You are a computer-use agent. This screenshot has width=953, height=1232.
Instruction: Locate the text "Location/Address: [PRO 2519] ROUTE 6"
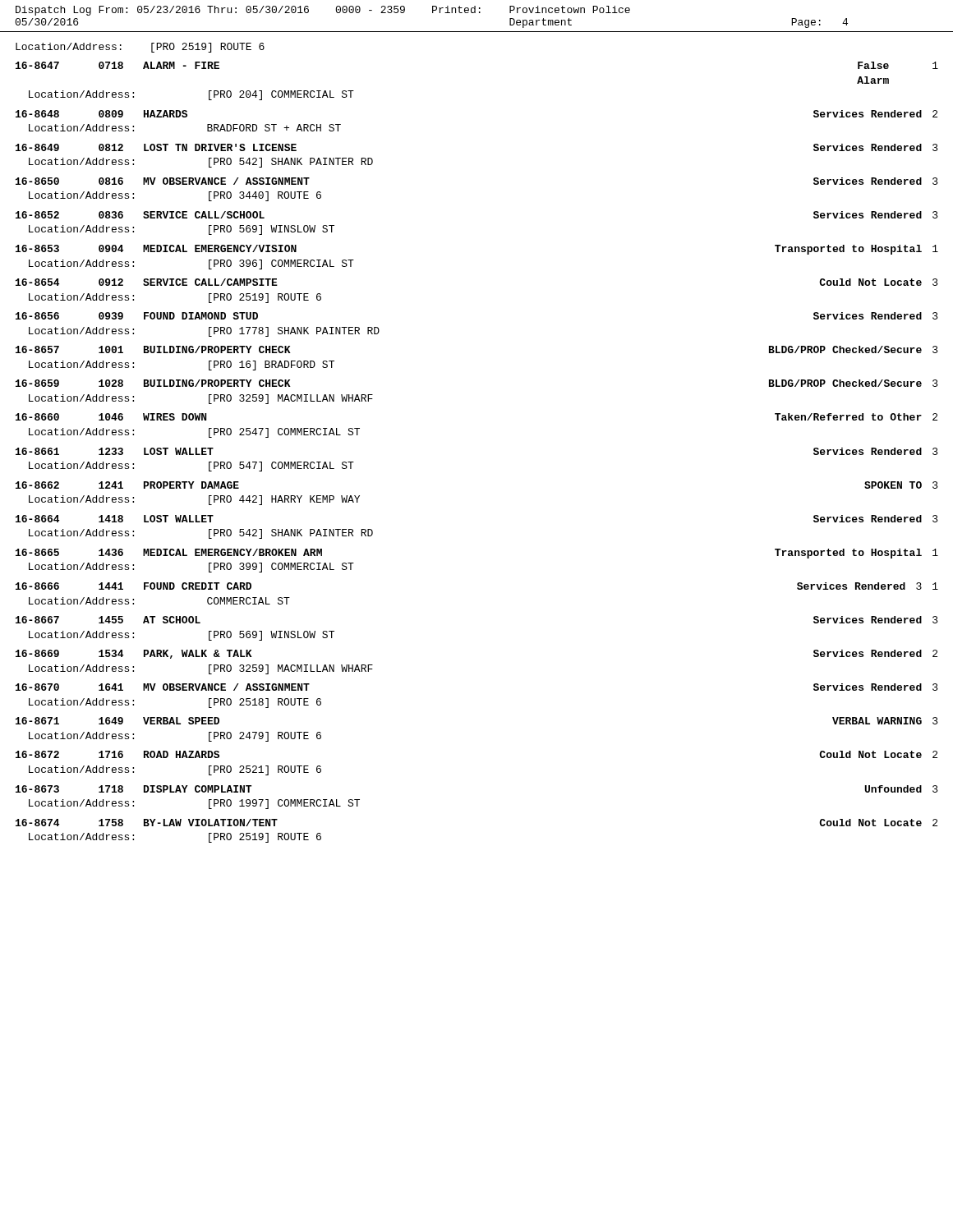(140, 47)
